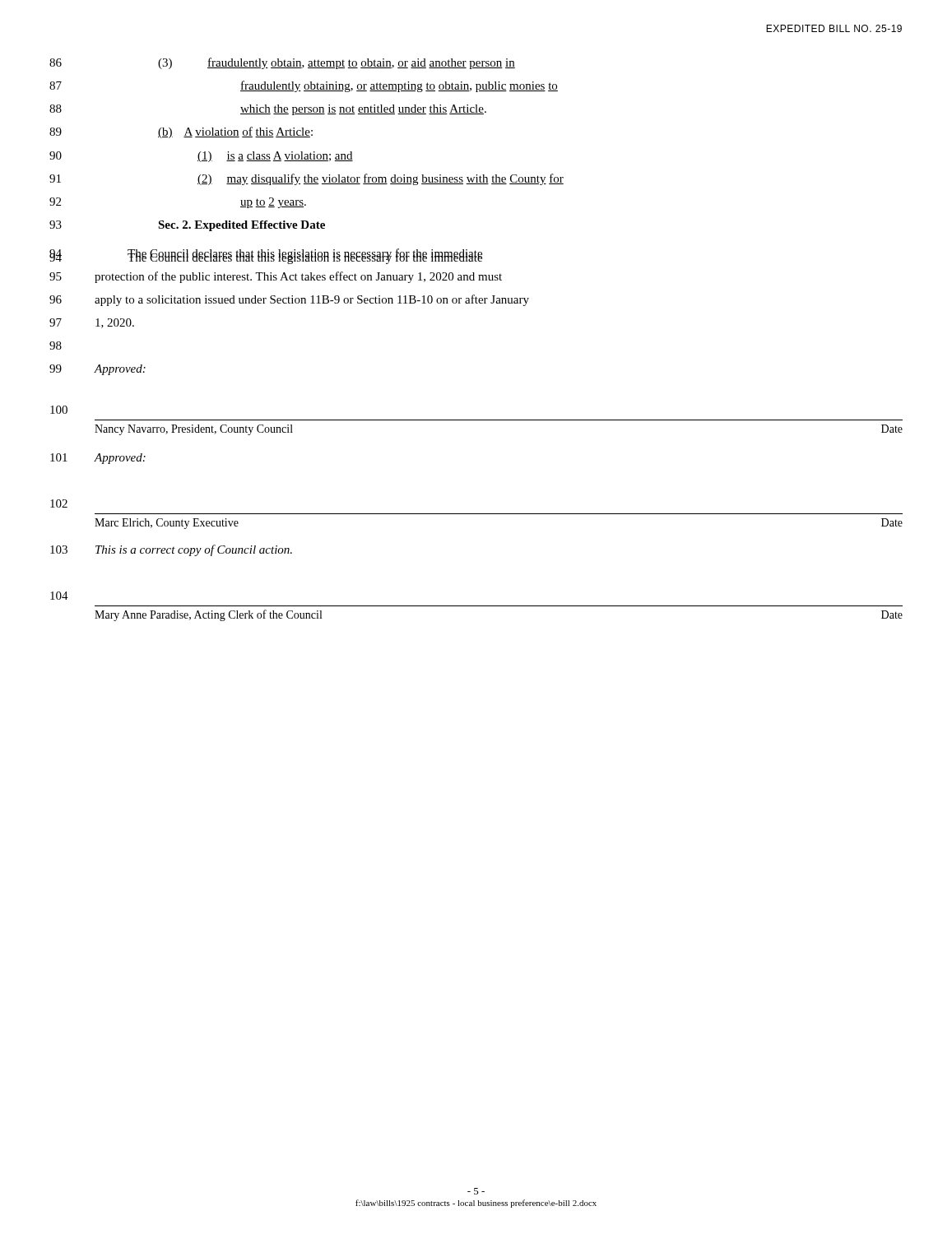Locate the block of text that opens with "87 fraudulently obtaining, or attempting to"
The image size is (952, 1234).
(x=304, y=86)
